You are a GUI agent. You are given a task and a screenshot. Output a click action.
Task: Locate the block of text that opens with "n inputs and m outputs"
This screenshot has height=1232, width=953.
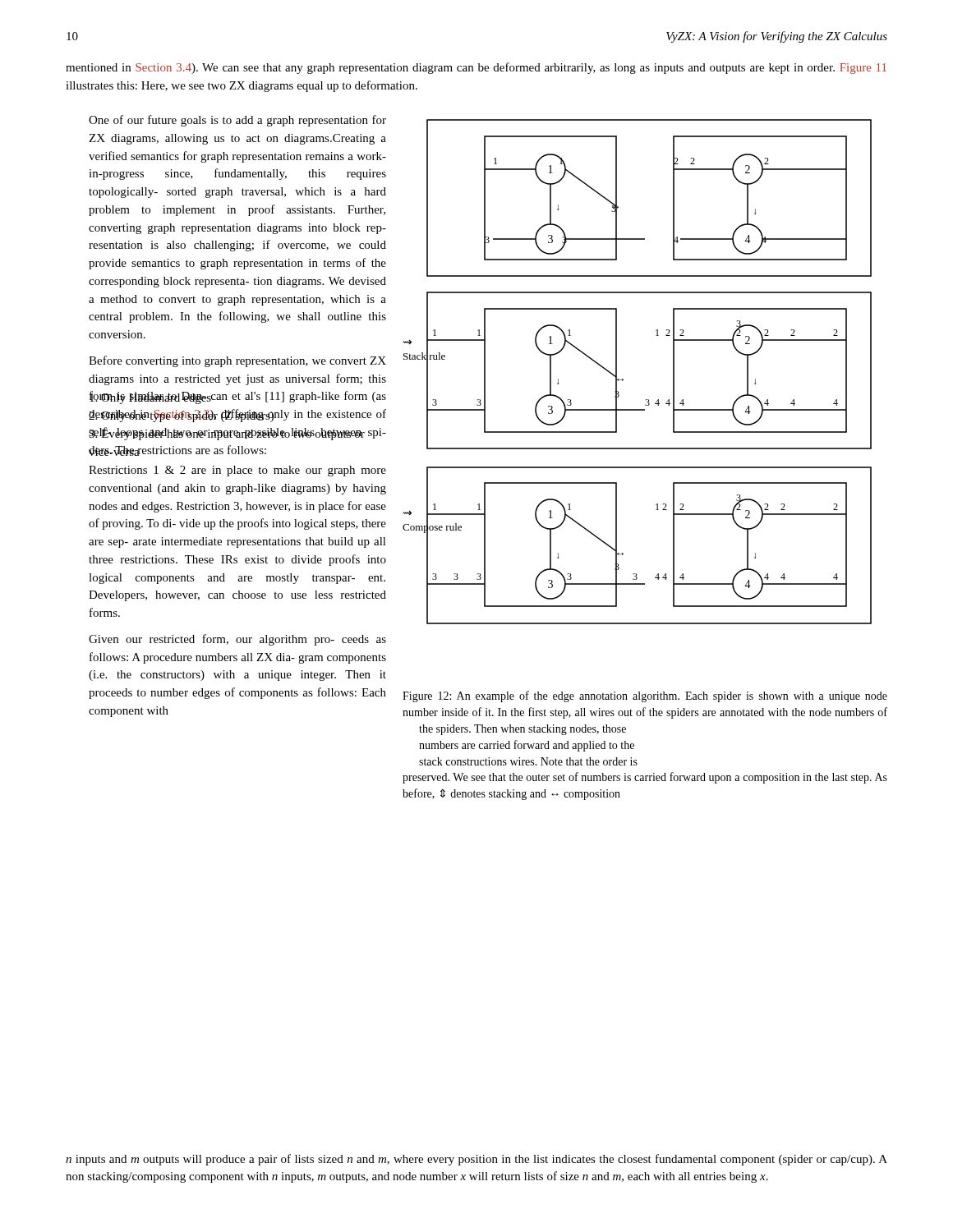tap(476, 1167)
